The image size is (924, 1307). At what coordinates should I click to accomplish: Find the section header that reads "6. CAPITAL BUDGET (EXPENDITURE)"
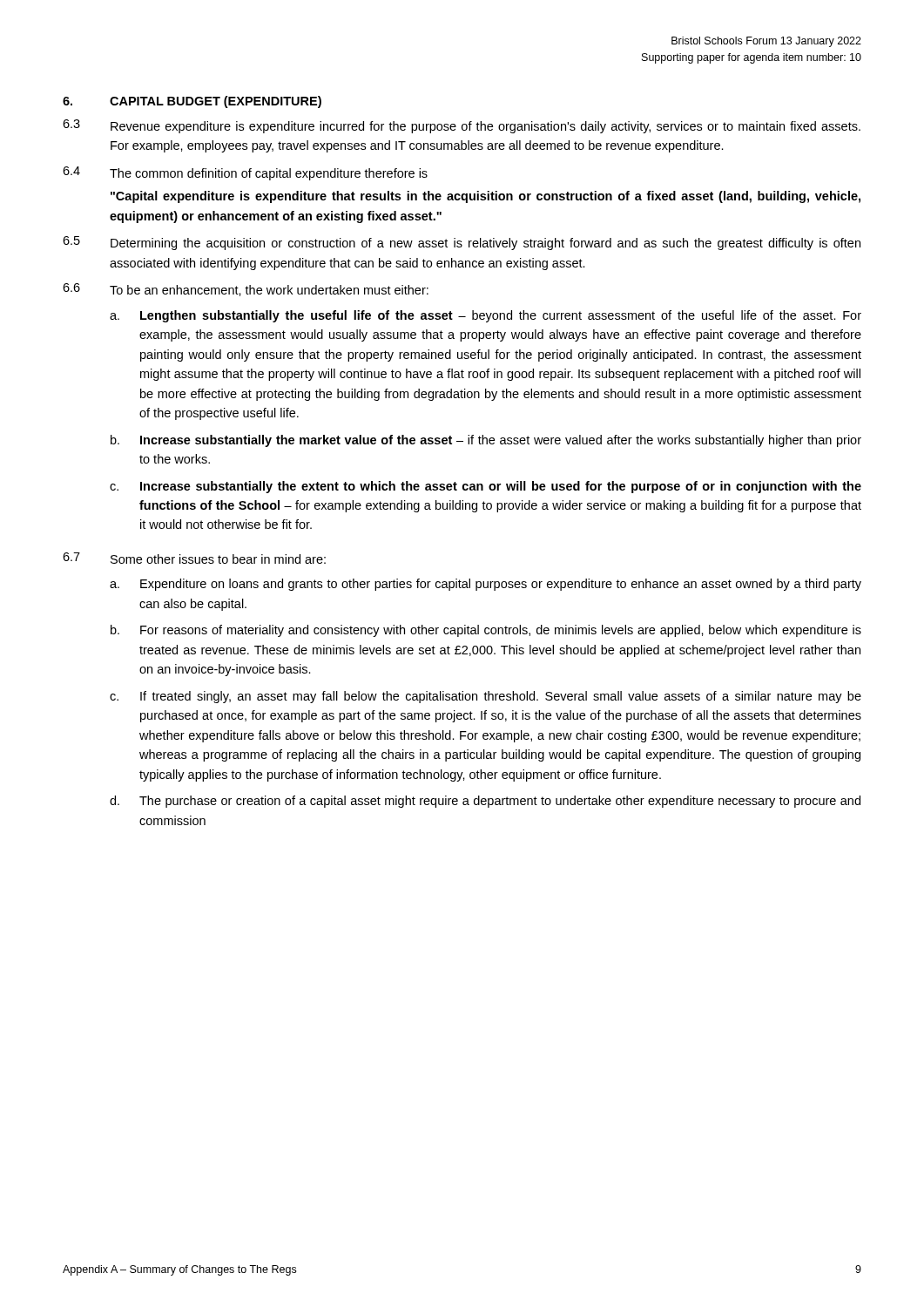click(192, 101)
